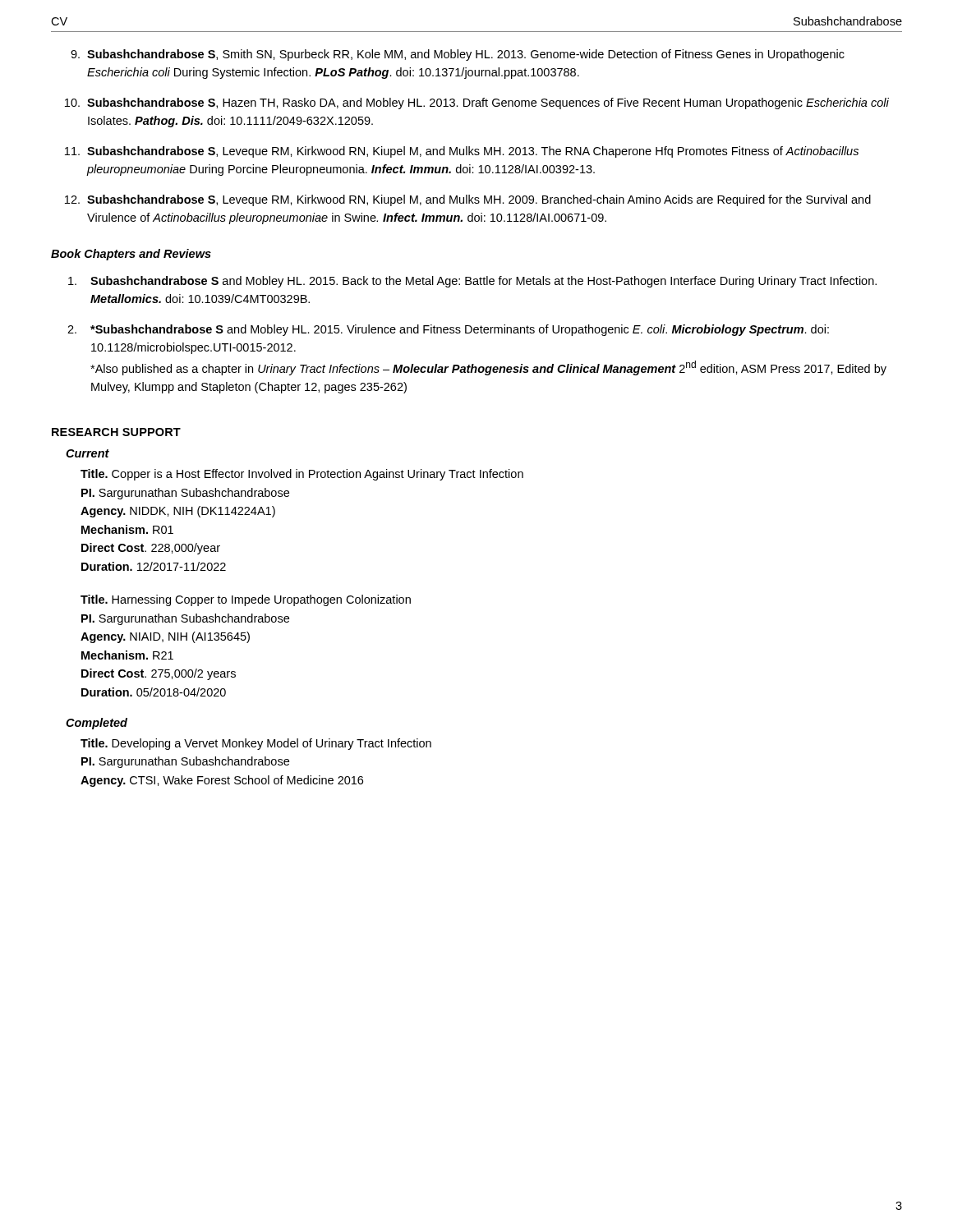Select the block starting "10. Subashchandrabose S, Hazen TH, Rasko DA, and"
Image resolution: width=953 pixels, height=1232 pixels.
coord(476,112)
